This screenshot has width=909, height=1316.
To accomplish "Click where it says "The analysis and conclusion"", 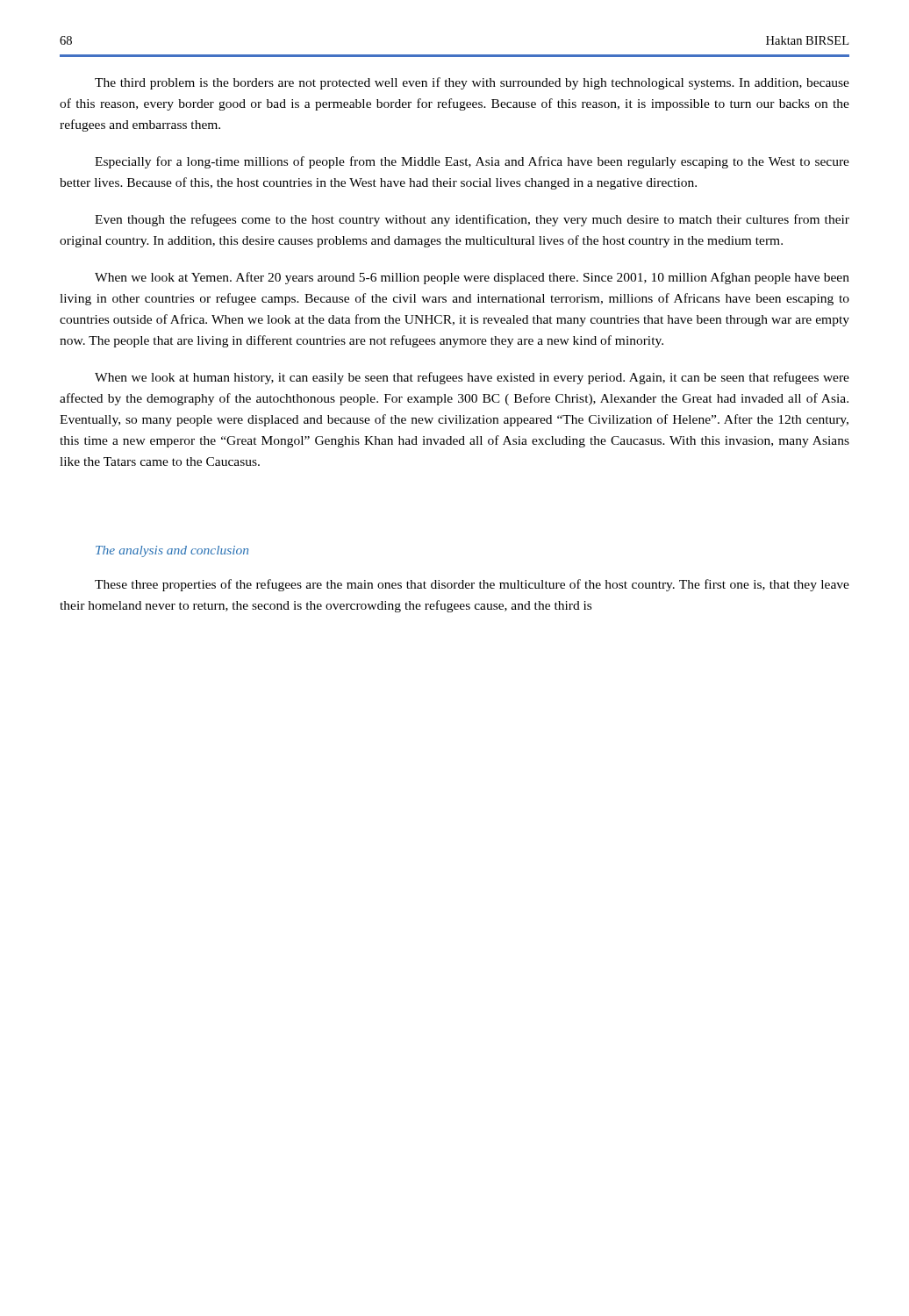I will click(x=172, y=550).
